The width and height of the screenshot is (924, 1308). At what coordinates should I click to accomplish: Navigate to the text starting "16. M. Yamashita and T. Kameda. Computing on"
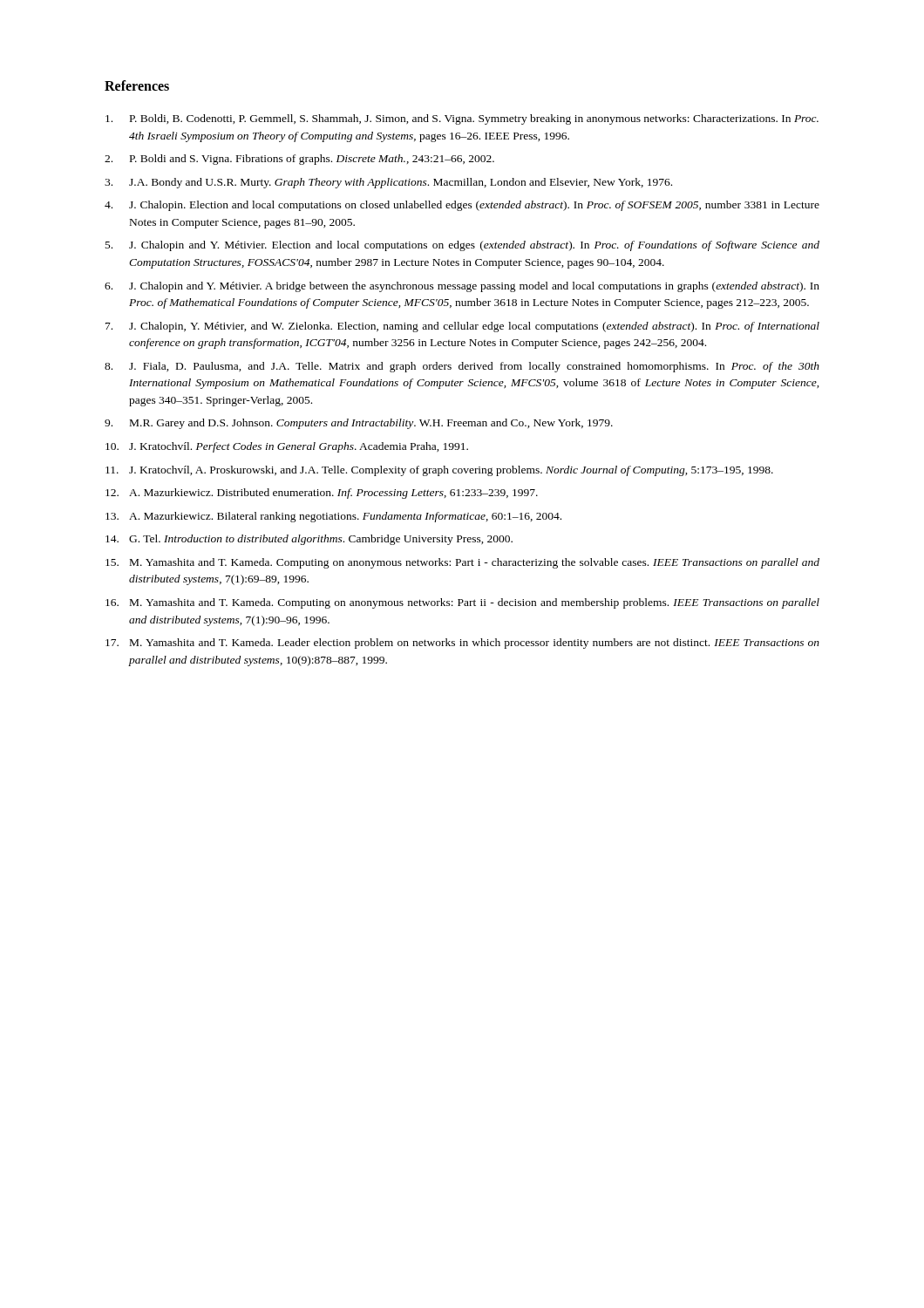(462, 611)
